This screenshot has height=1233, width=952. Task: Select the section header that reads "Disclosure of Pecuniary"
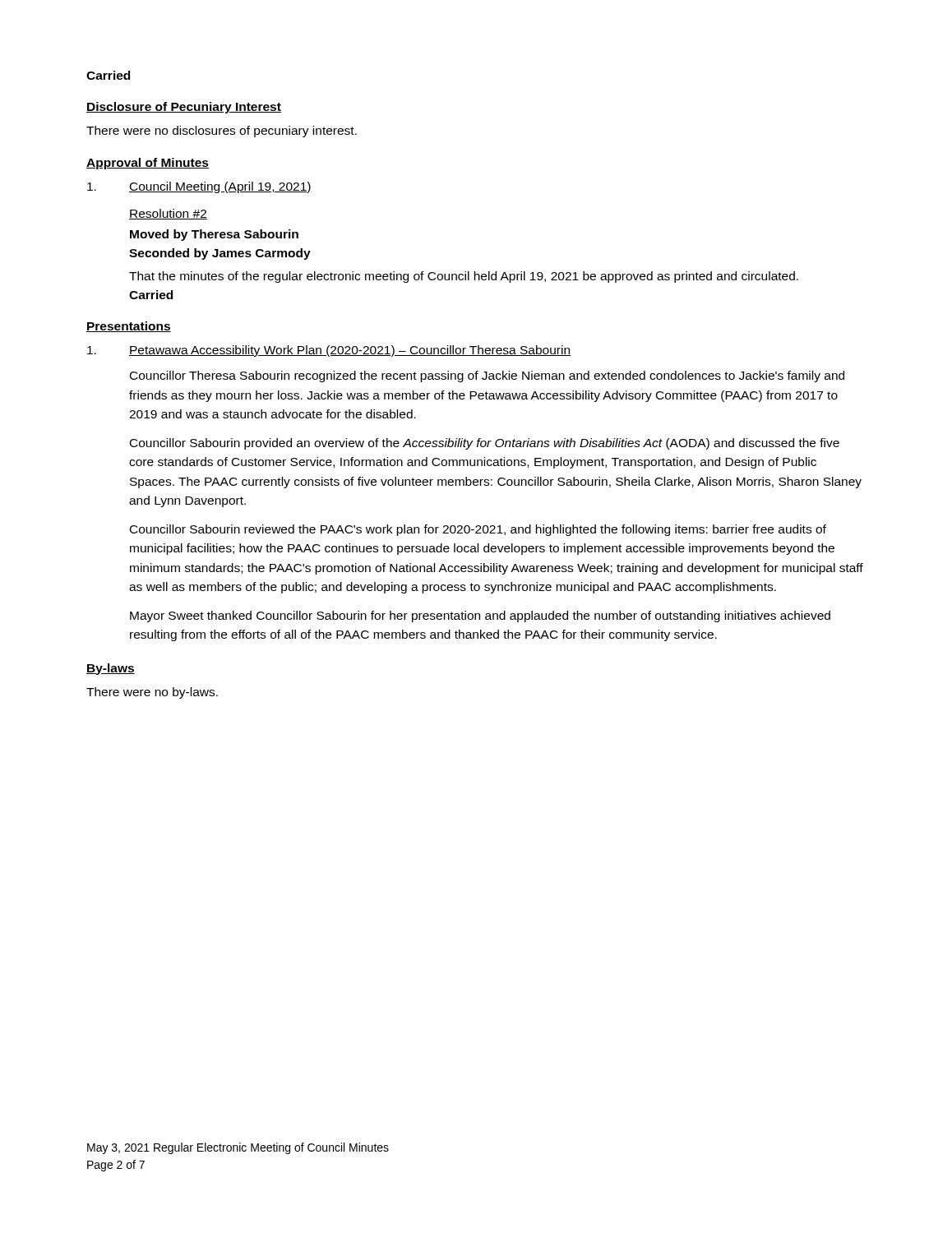(184, 107)
